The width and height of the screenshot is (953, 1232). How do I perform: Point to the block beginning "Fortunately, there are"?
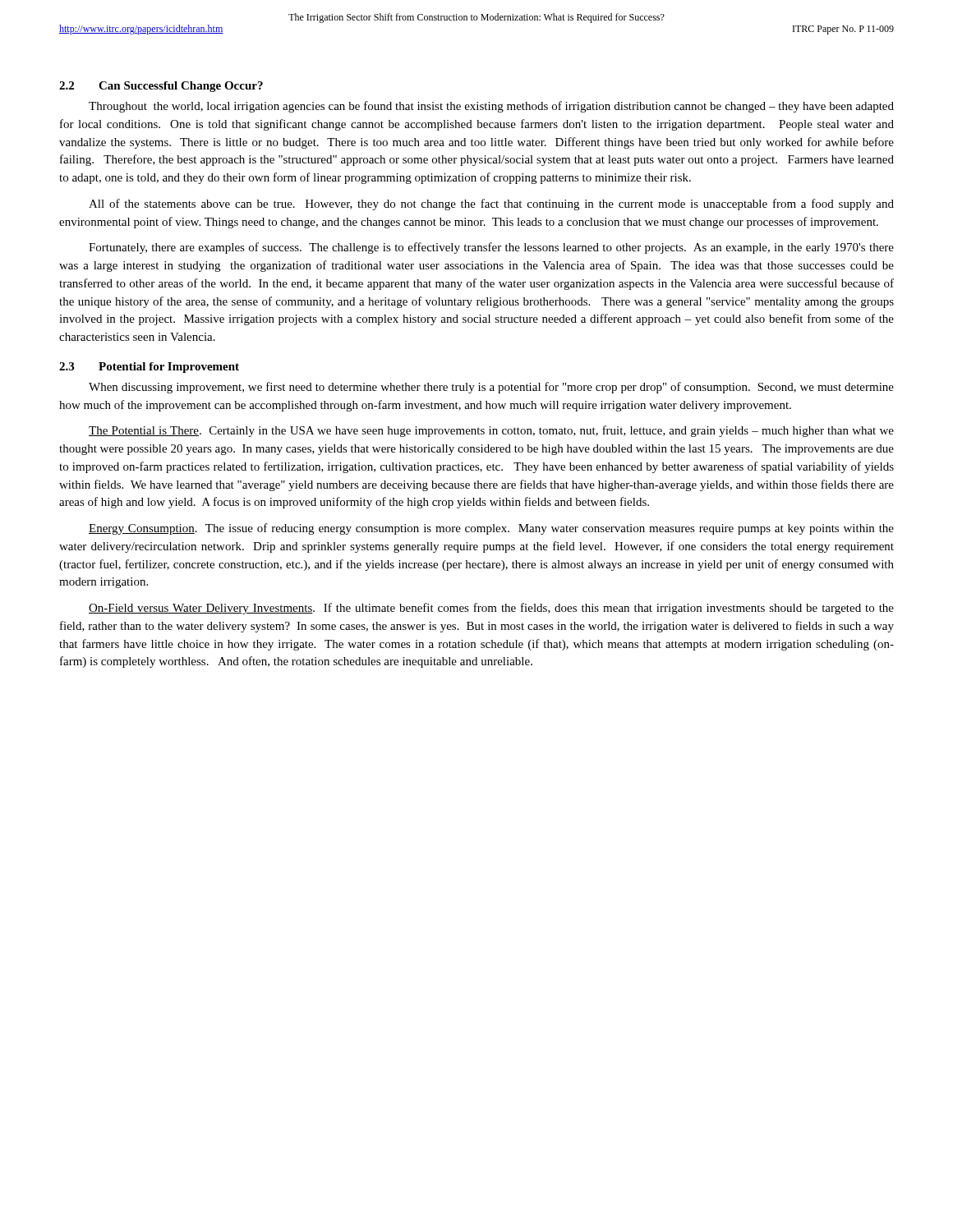(476, 292)
